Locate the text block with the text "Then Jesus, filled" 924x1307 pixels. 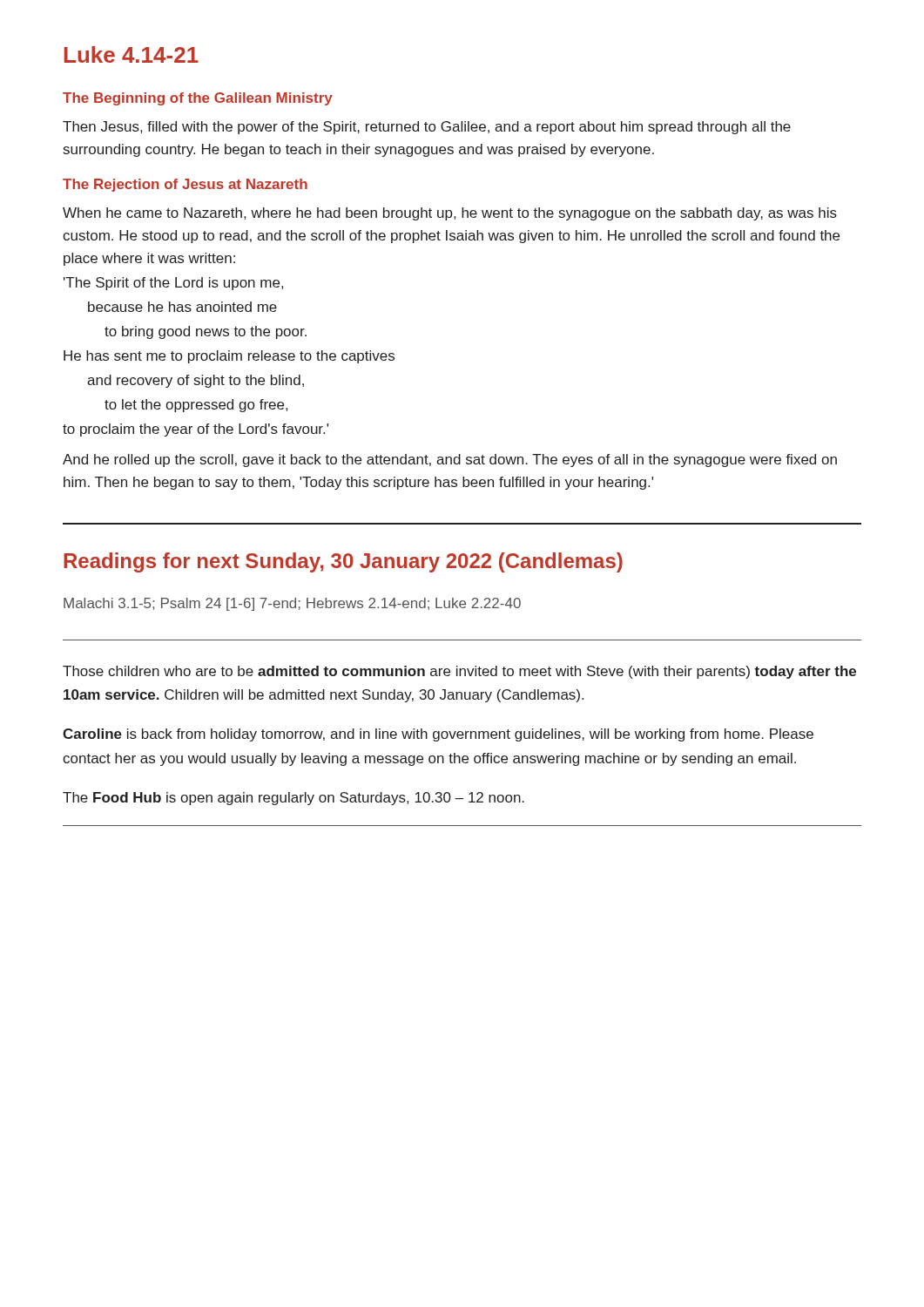462,139
